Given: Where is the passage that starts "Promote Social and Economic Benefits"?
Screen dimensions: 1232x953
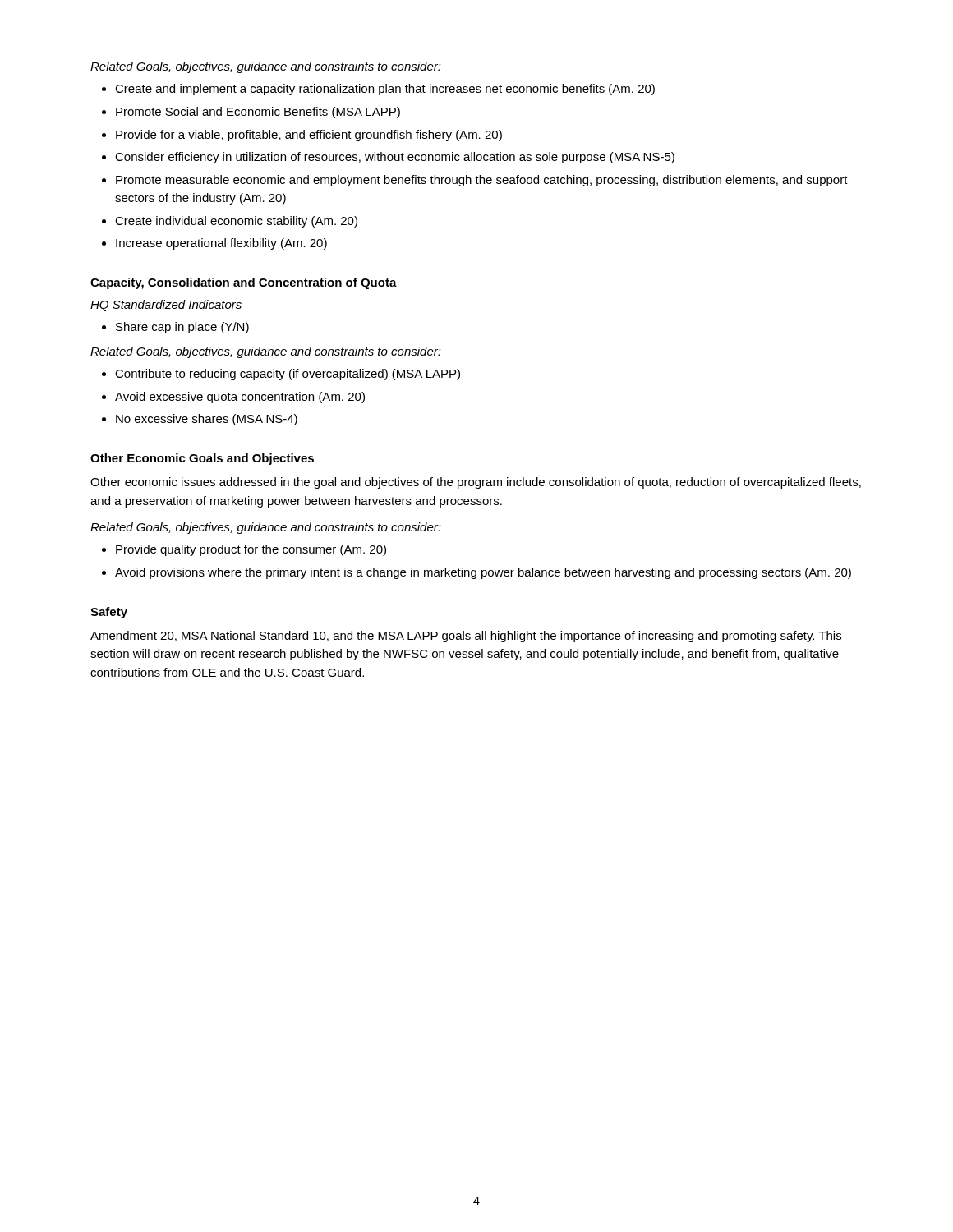Looking at the screenshot, I should coord(251,113).
